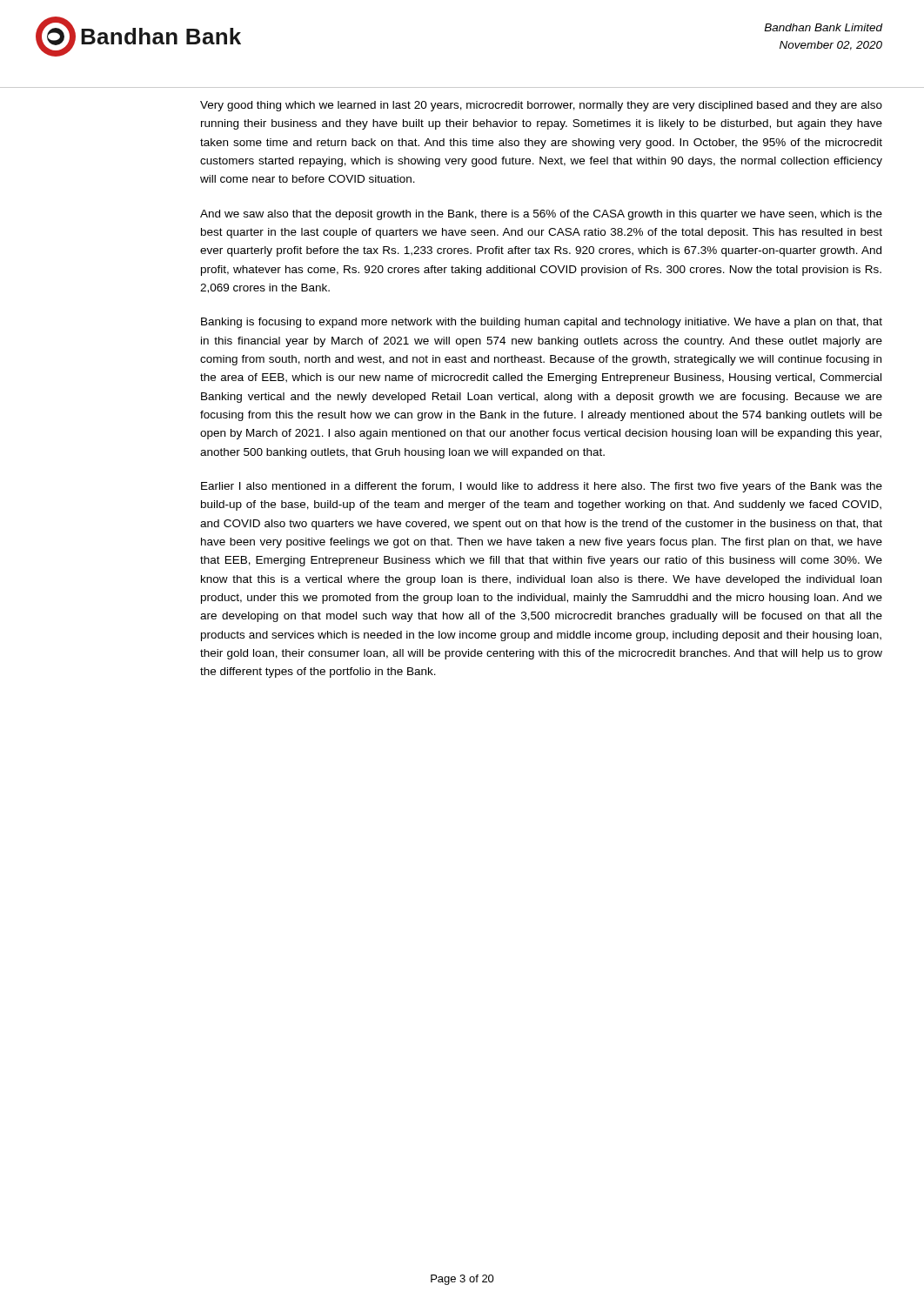Click on the passage starting "Banking is focusing to expand more"
Screen dimensions: 1305x924
click(541, 387)
